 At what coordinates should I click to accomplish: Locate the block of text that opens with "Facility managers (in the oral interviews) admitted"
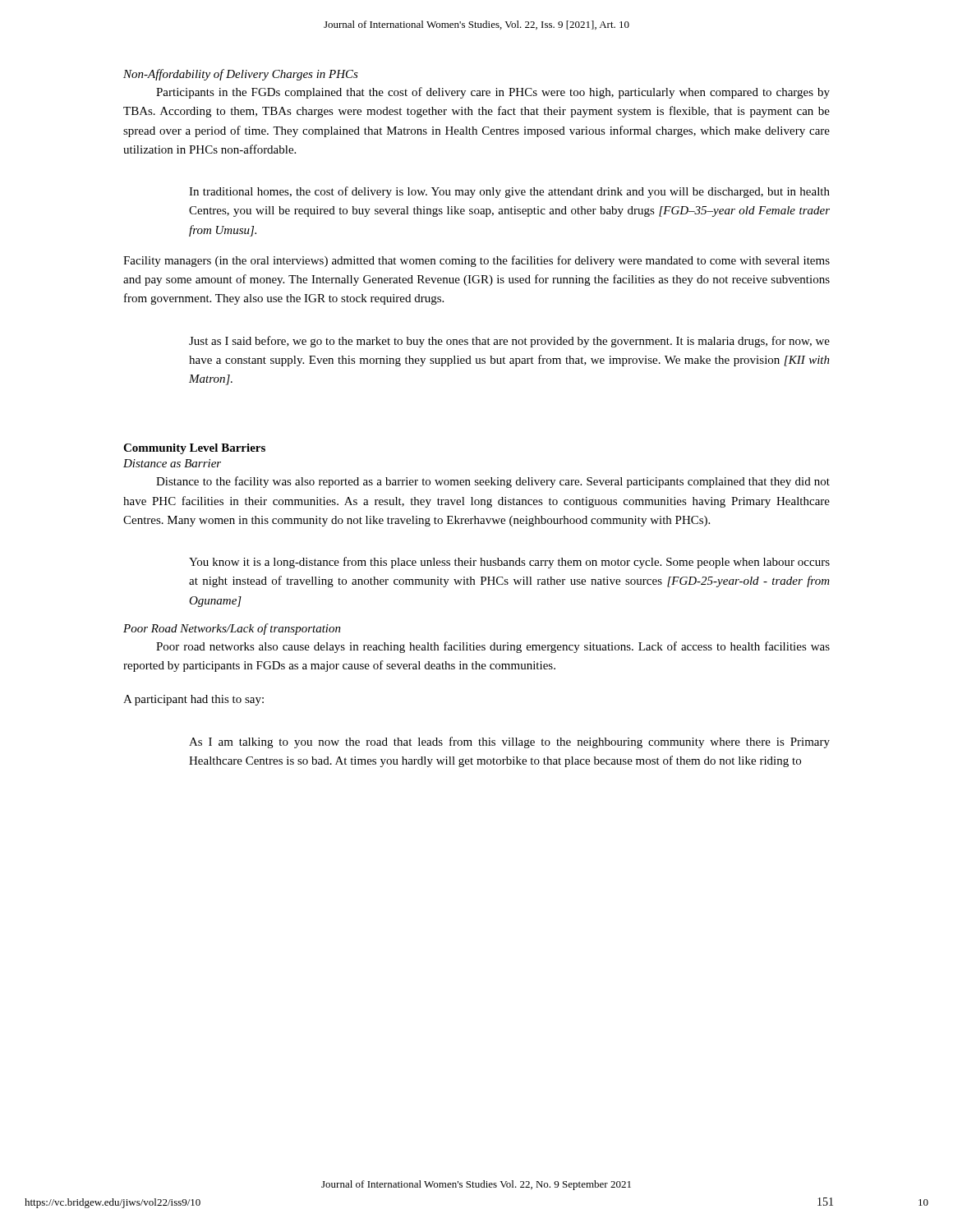coord(476,279)
